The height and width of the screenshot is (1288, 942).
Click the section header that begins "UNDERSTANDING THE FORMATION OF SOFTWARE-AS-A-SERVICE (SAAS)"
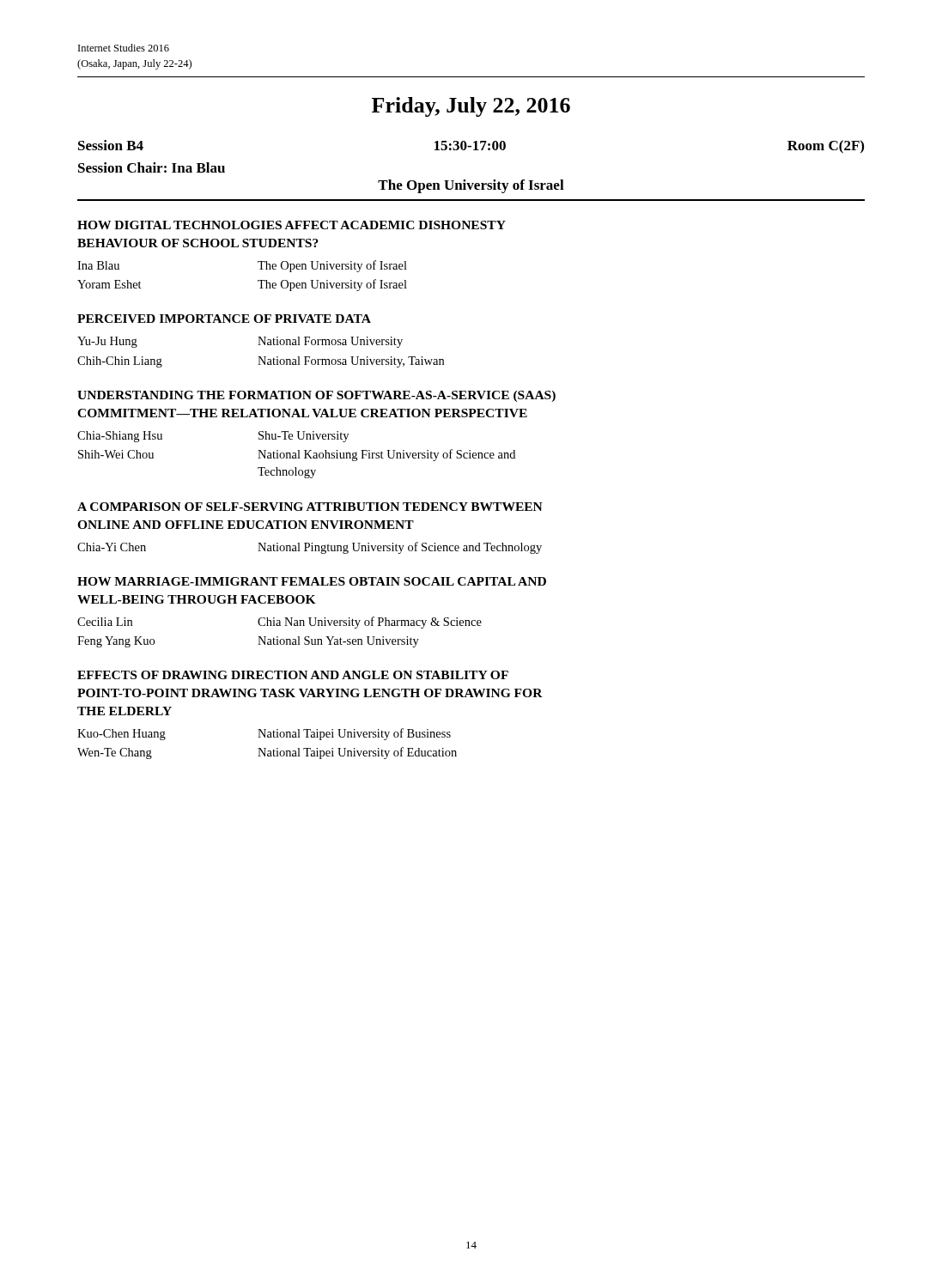pyautogui.click(x=317, y=403)
